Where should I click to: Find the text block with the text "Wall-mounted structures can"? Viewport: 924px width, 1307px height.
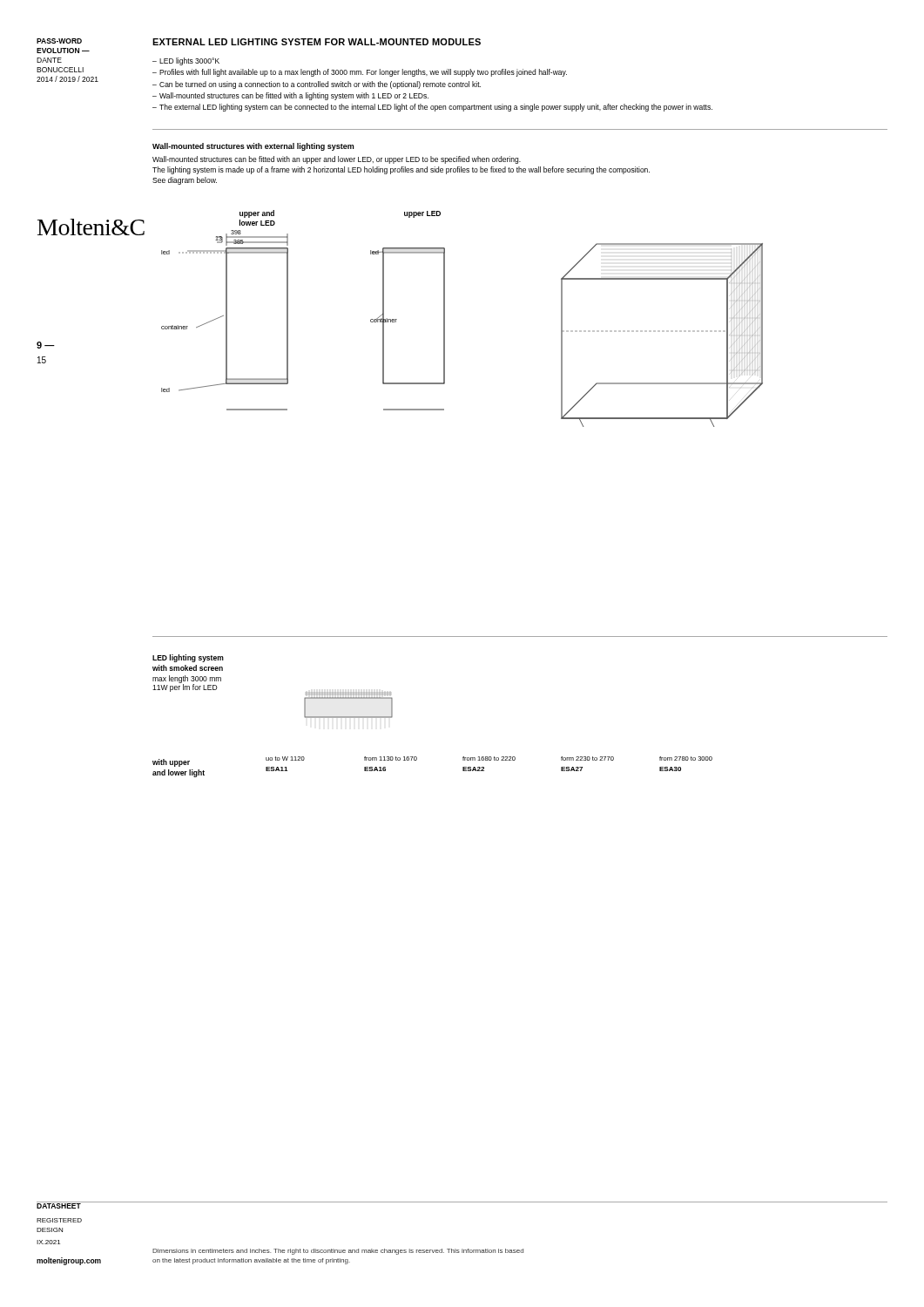401,170
